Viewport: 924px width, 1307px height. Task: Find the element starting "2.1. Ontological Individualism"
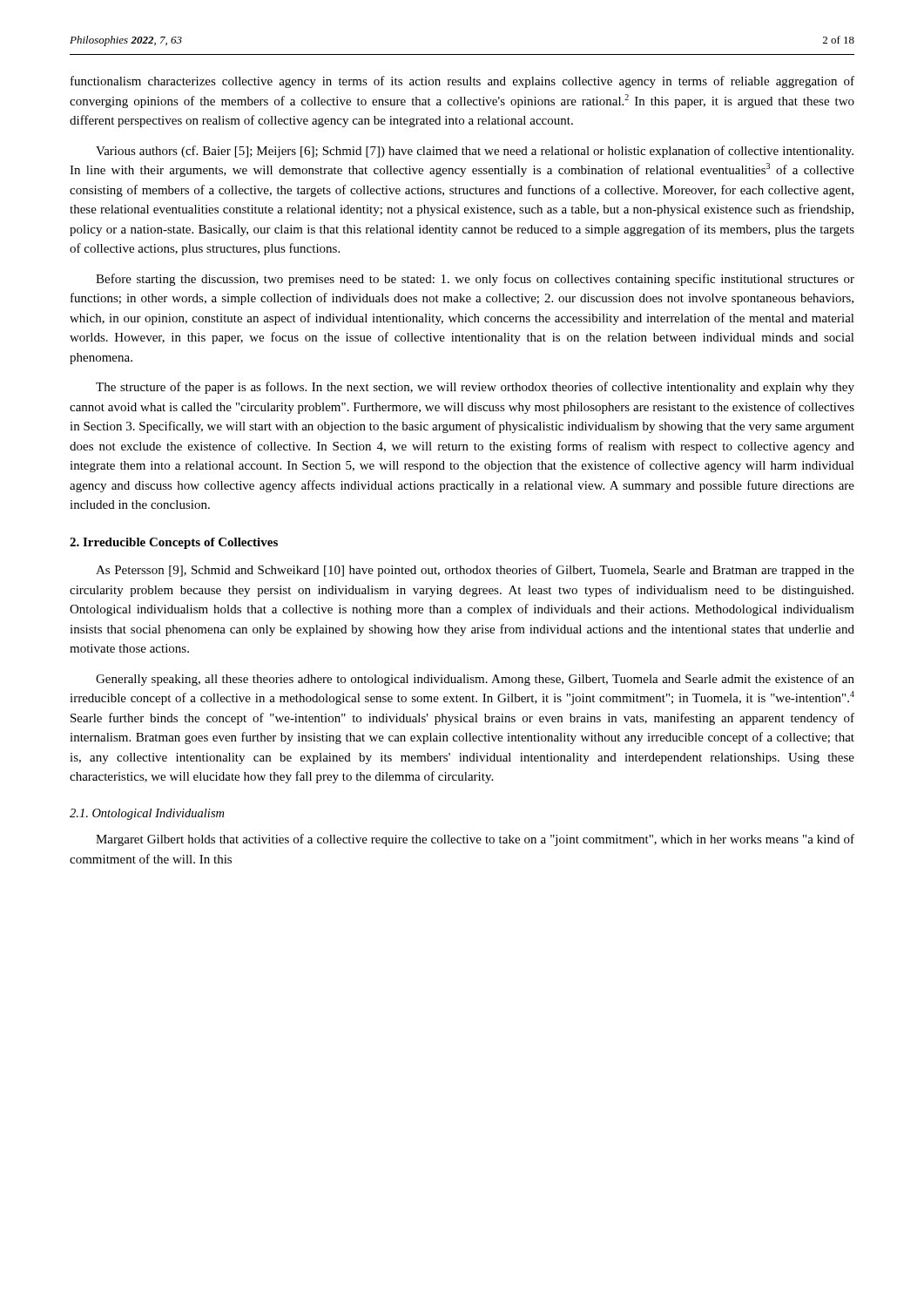(x=147, y=812)
